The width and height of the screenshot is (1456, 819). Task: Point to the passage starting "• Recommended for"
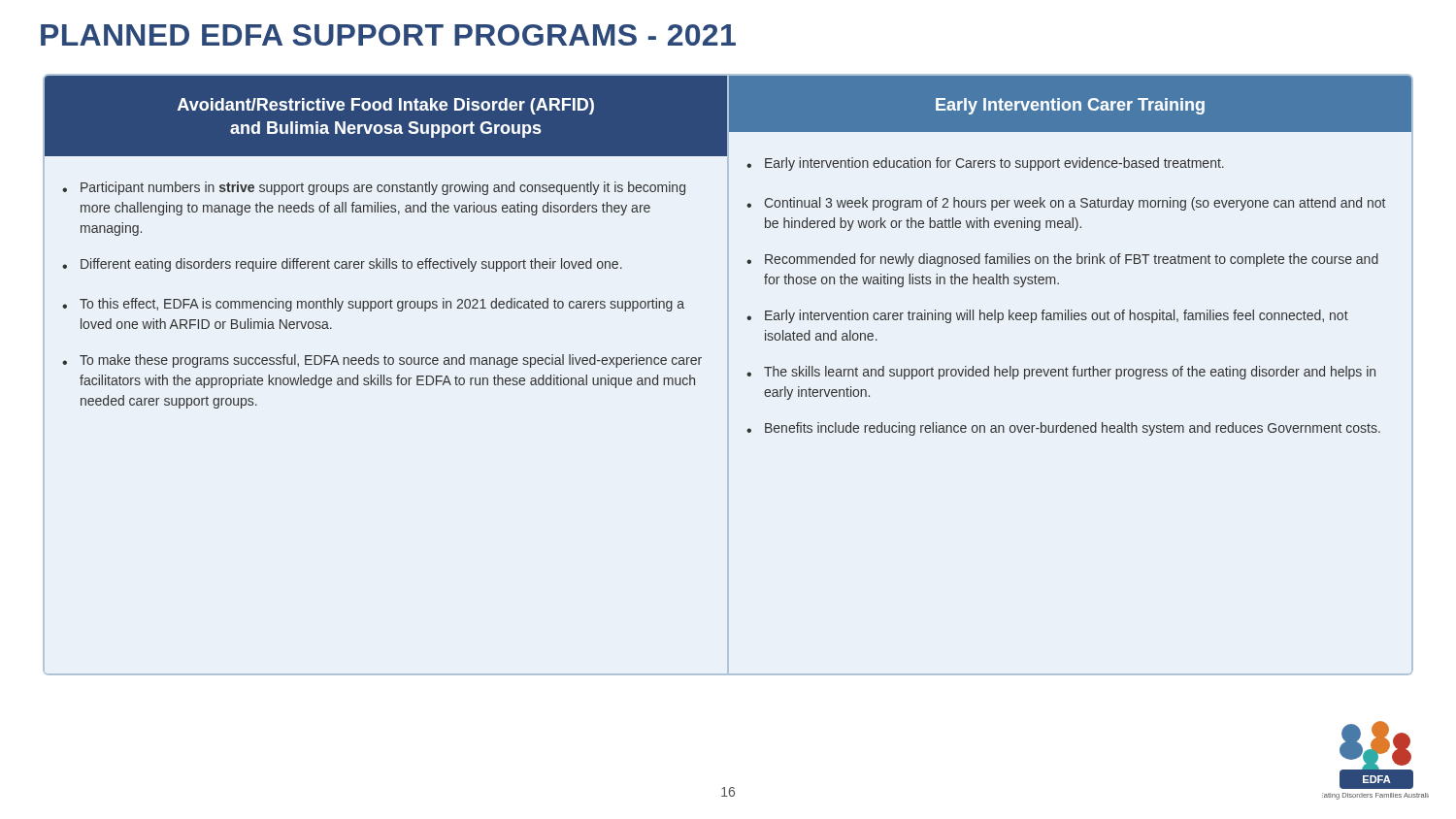1067,270
